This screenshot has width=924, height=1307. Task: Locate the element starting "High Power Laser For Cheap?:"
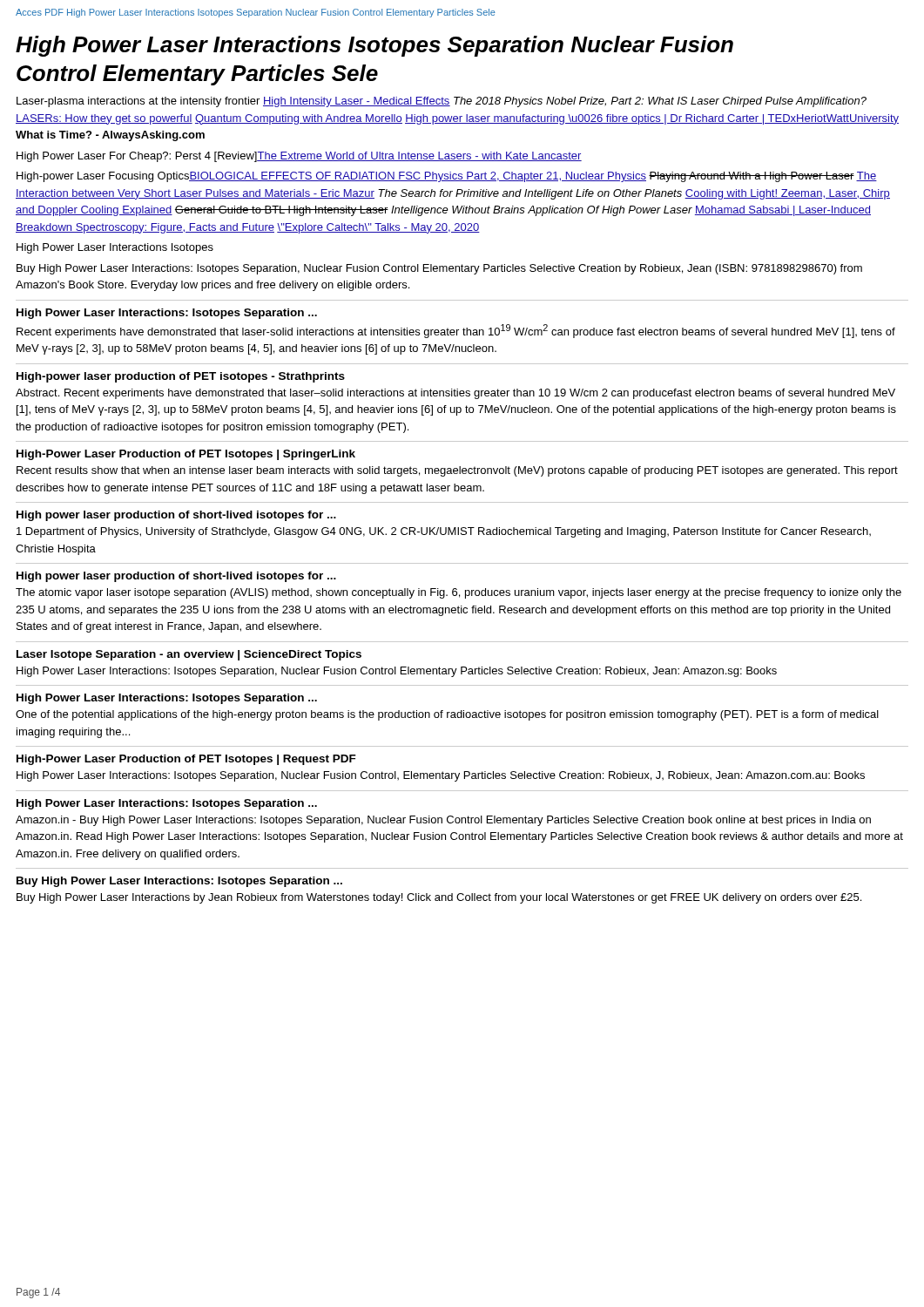click(x=298, y=155)
